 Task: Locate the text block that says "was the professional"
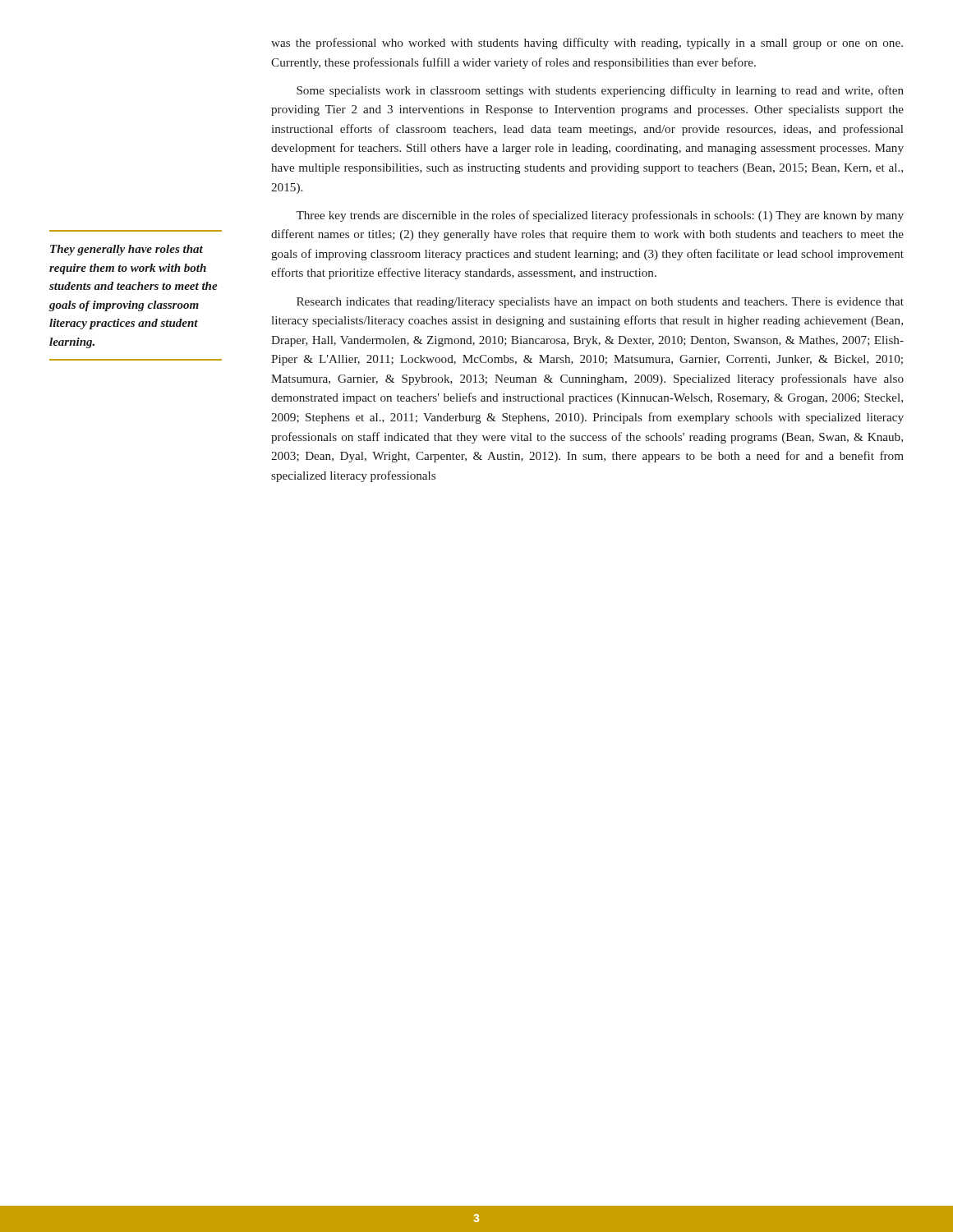pos(587,259)
